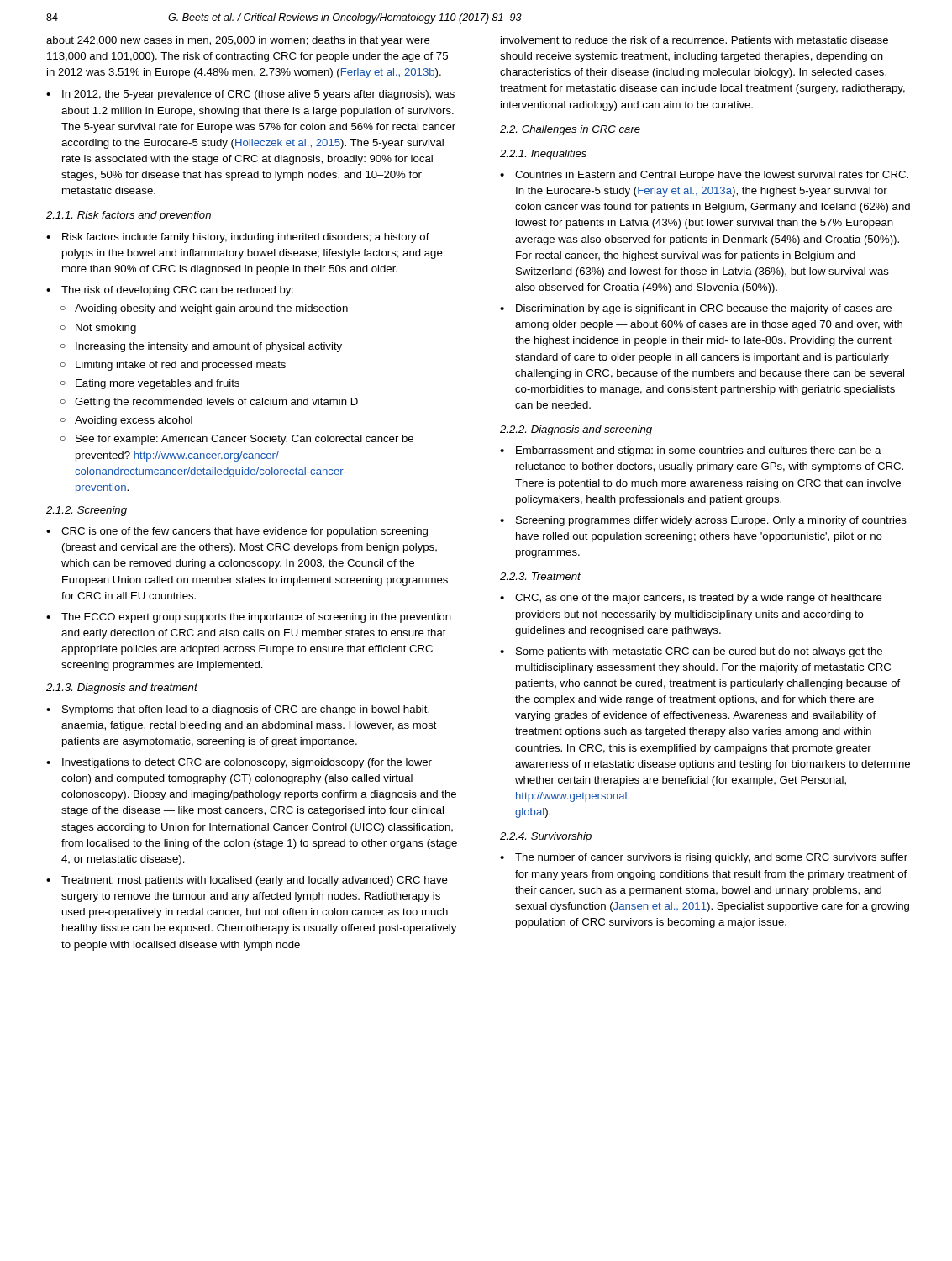
Task: Find the section header on this page that starts "2.2. Challenges in"
Action: [x=570, y=129]
